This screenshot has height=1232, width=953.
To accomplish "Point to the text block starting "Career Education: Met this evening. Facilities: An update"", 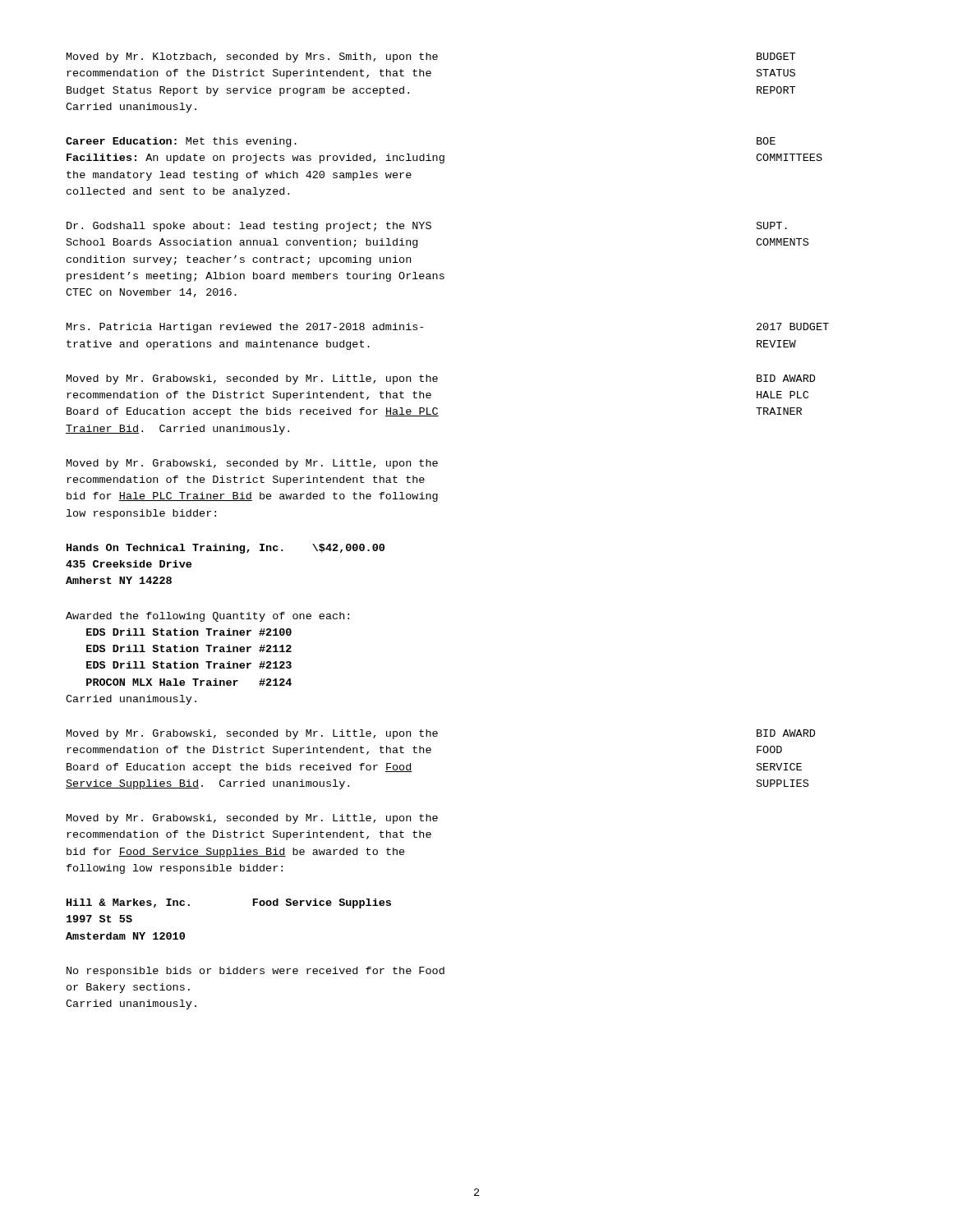I will point(175,143).
